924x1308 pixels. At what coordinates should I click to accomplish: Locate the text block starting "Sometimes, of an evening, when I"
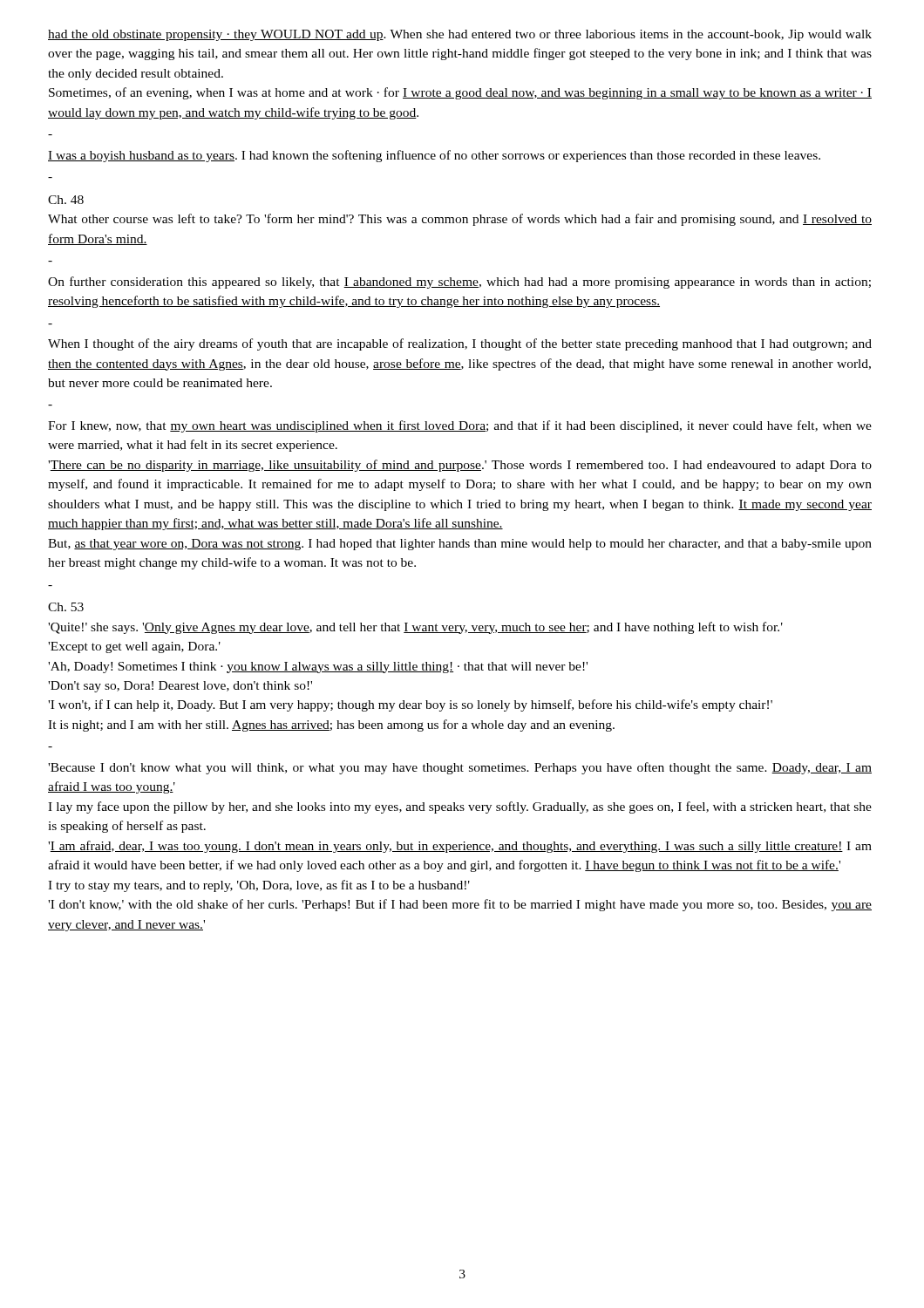pyautogui.click(x=460, y=103)
